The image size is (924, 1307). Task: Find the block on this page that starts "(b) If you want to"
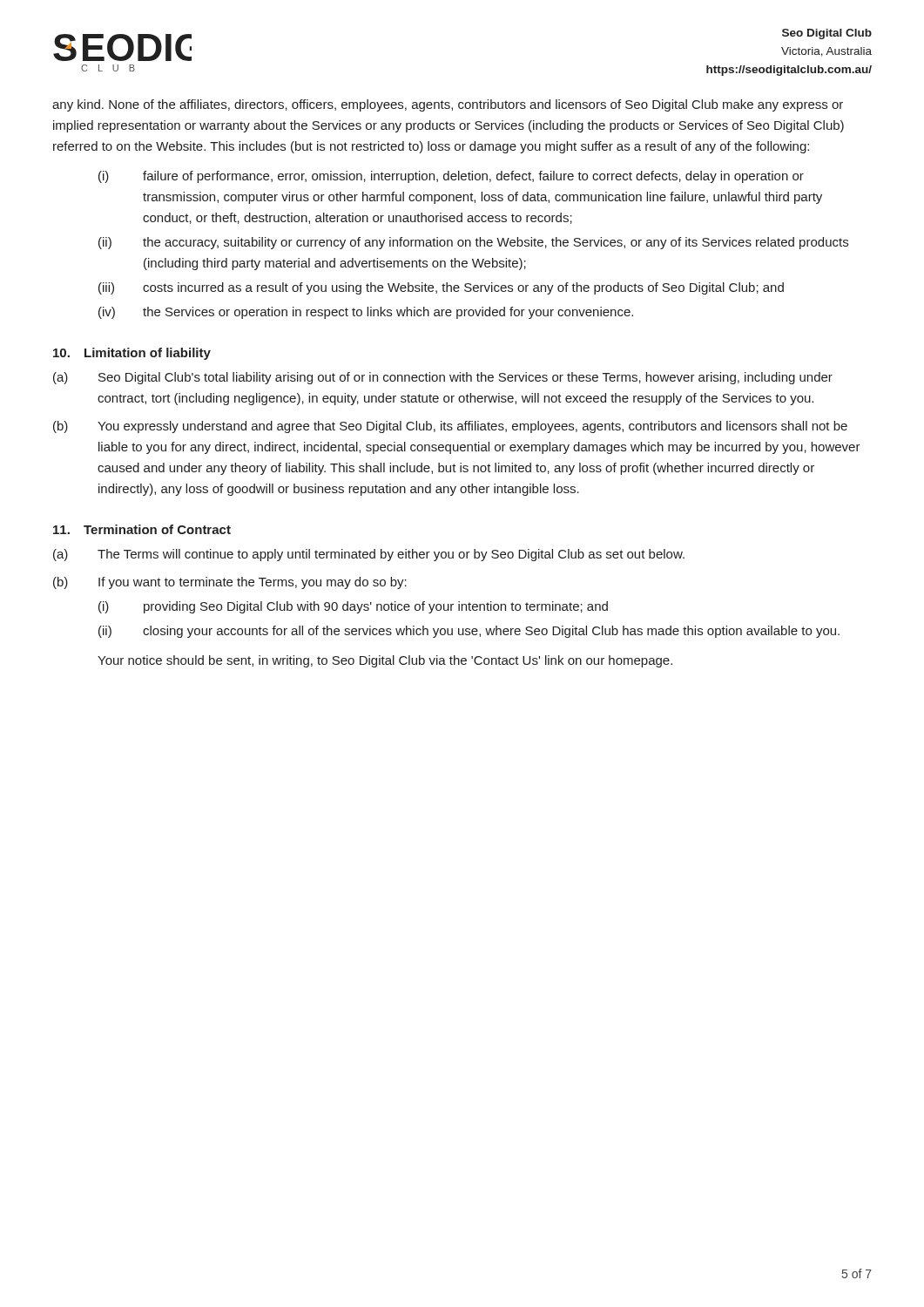click(230, 583)
